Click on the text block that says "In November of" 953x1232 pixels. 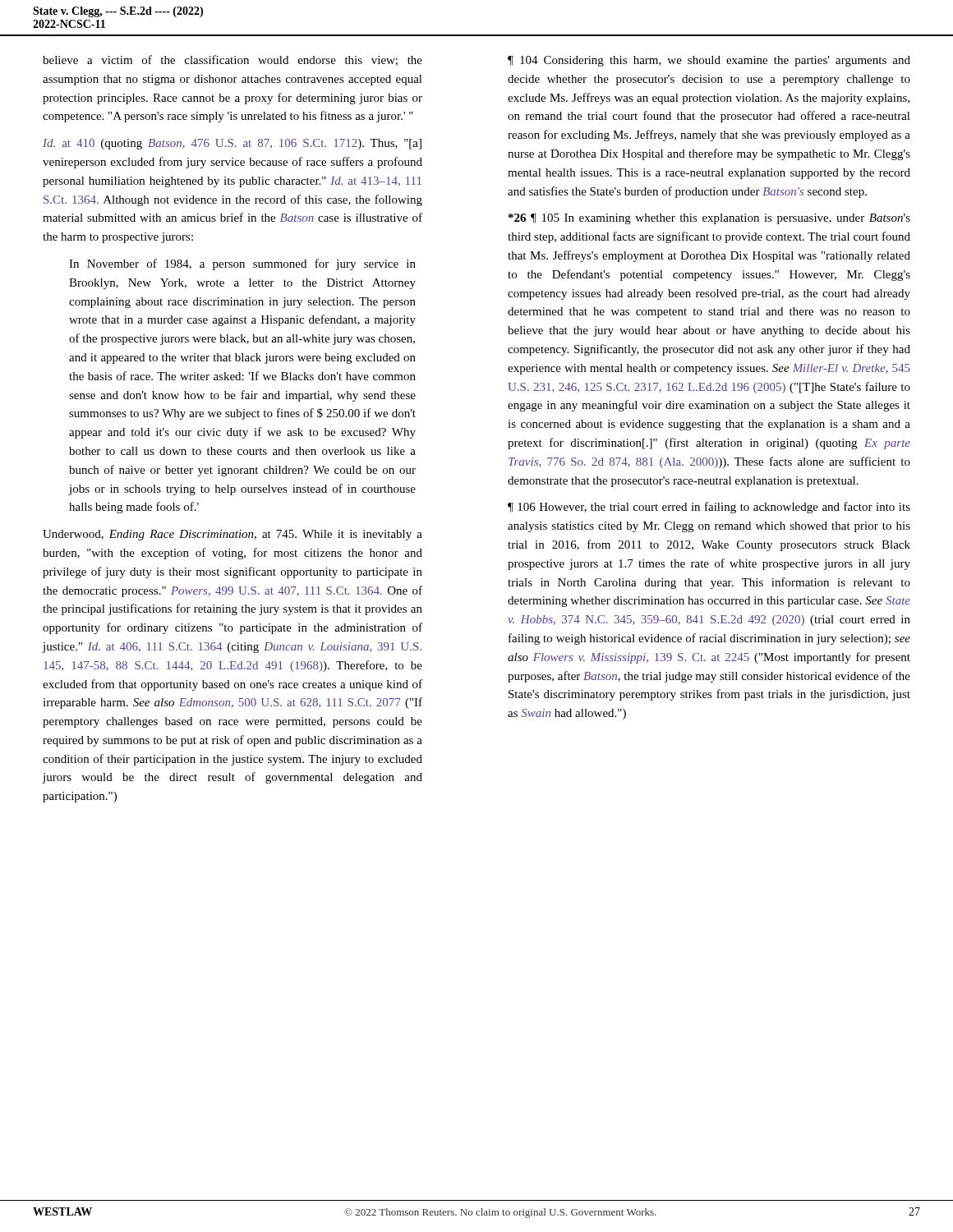[x=242, y=386]
